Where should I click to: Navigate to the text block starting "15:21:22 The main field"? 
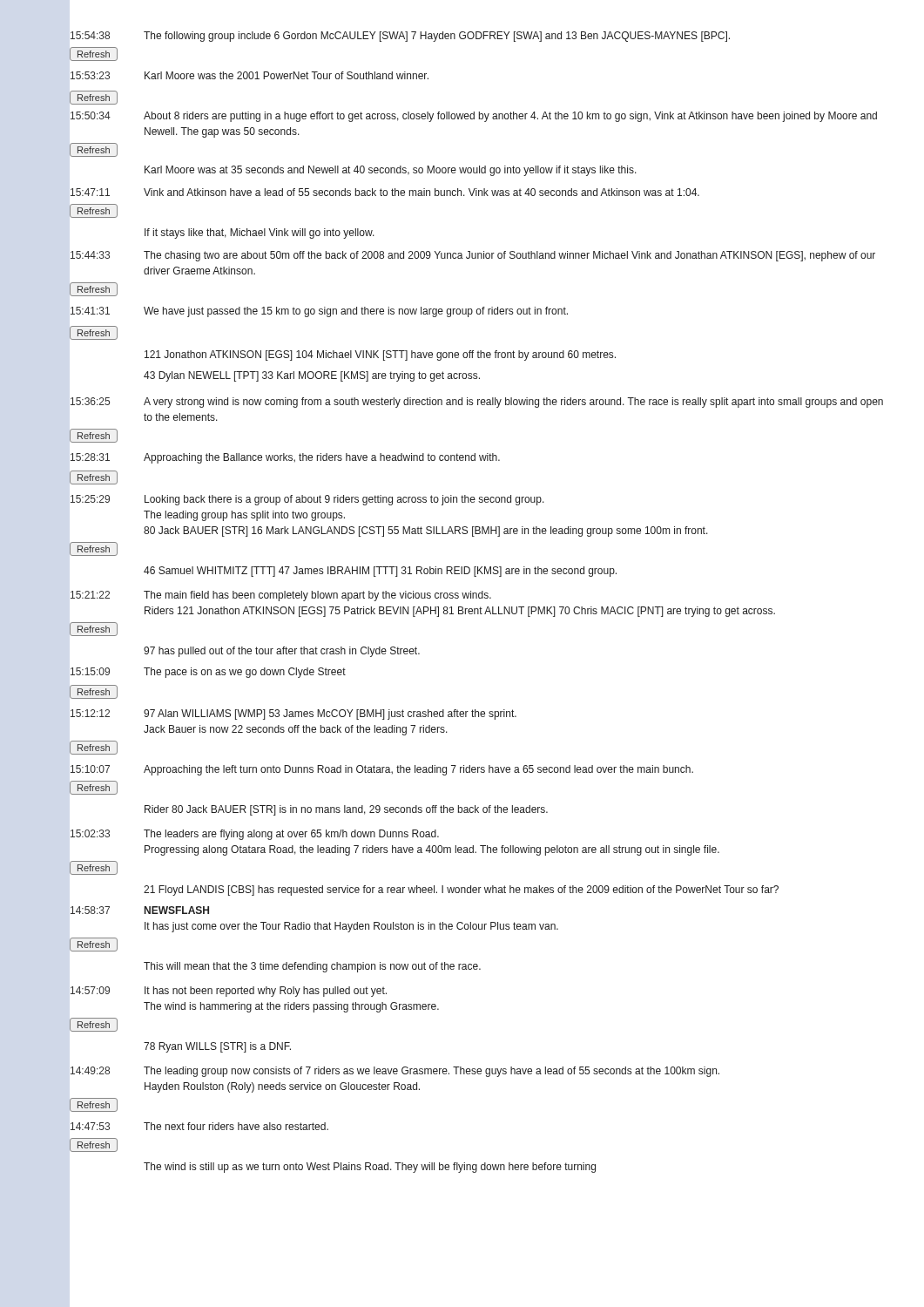[479, 602]
